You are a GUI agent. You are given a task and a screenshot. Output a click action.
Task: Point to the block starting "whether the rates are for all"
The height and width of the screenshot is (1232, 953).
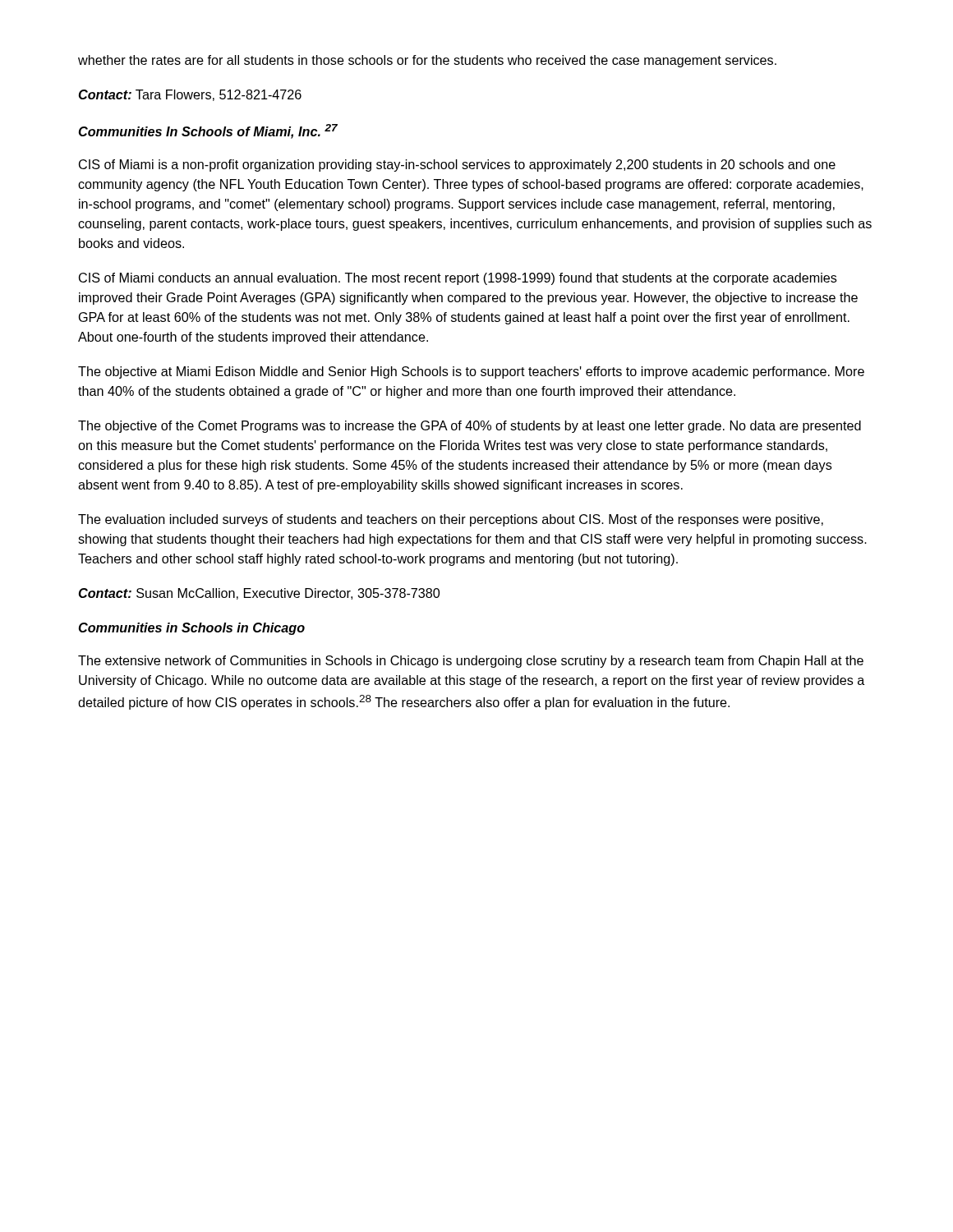[428, 60]
